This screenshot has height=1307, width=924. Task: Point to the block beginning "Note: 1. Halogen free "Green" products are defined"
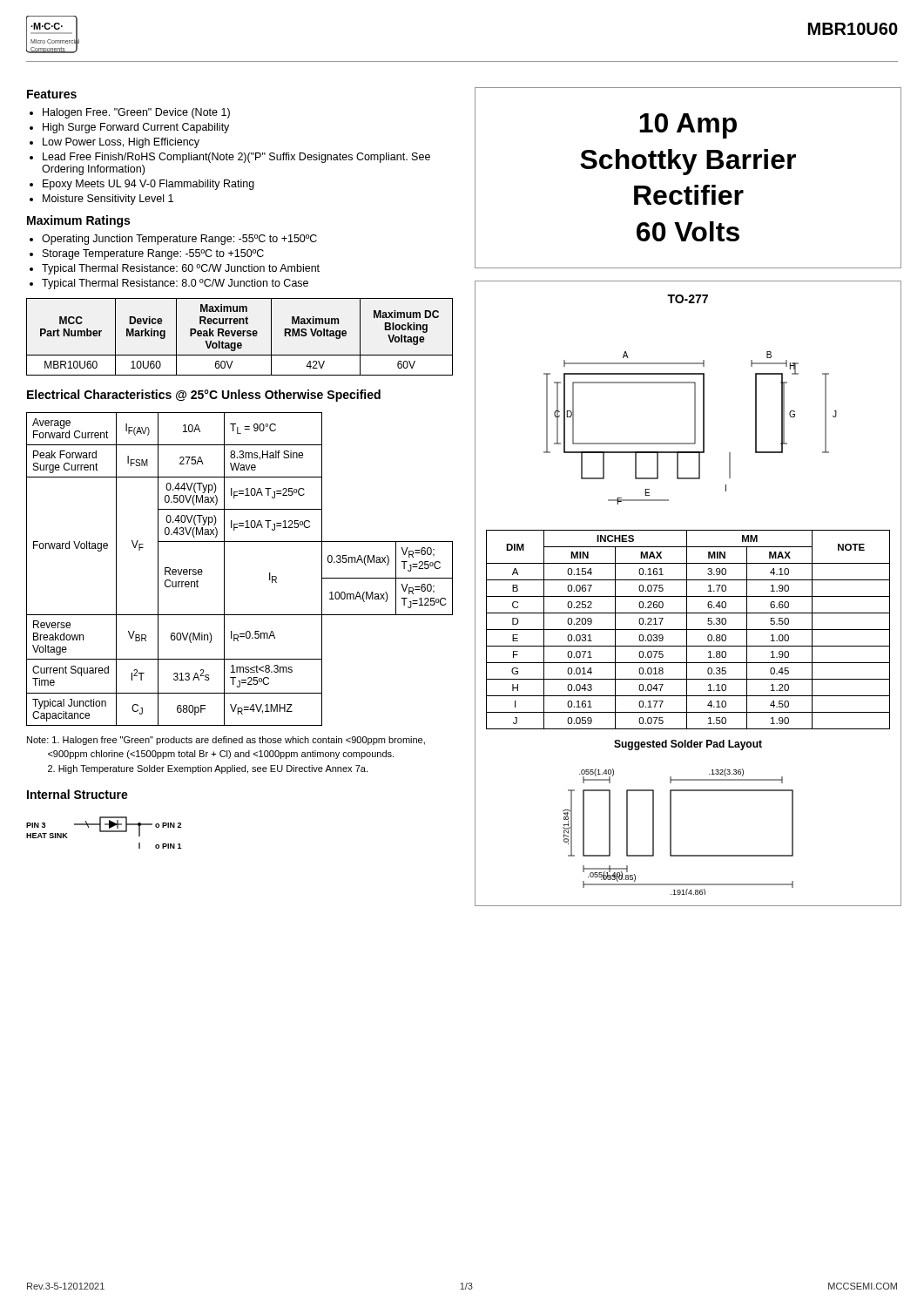[226, 754]
